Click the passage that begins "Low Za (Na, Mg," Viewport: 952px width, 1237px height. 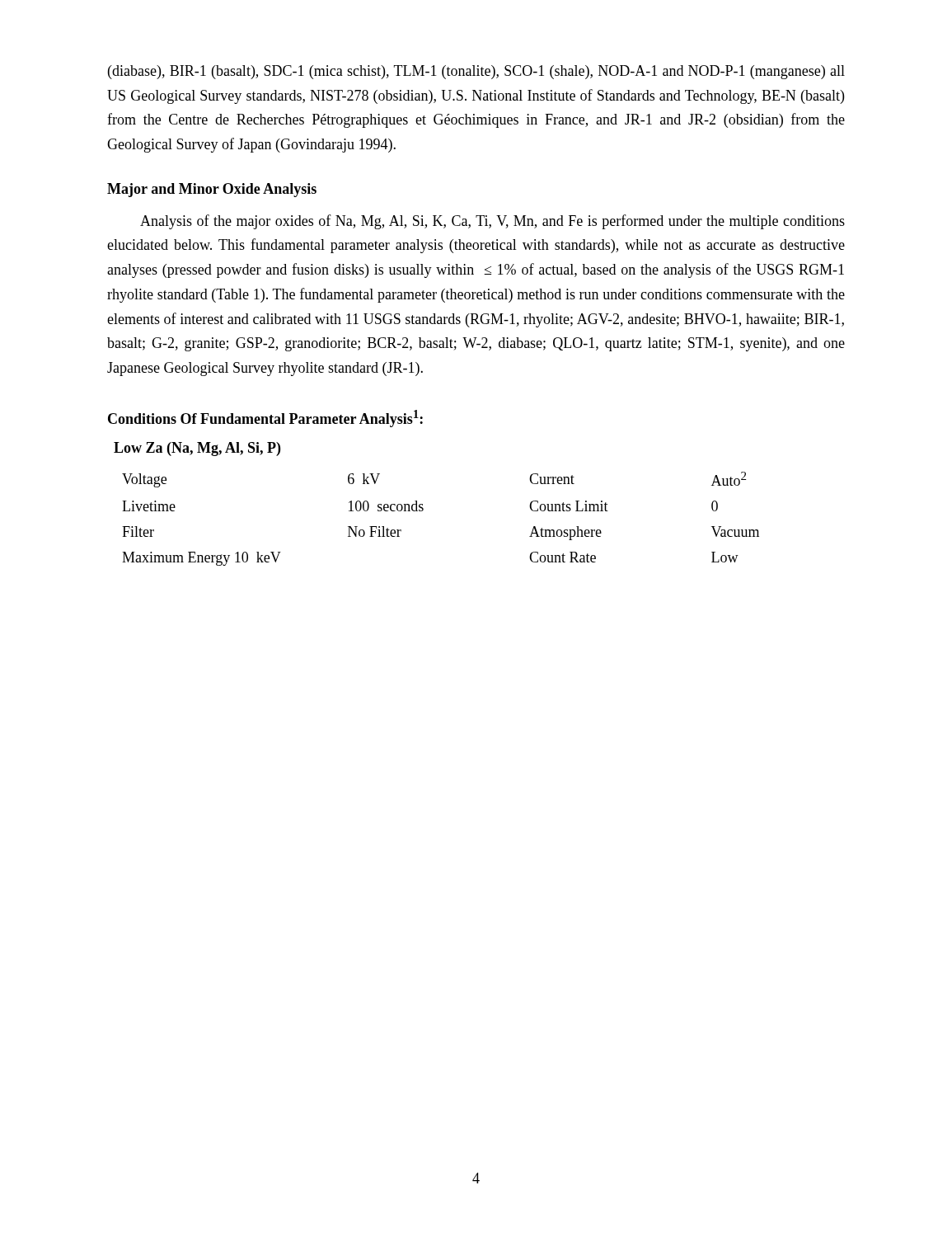click(197, 447)
